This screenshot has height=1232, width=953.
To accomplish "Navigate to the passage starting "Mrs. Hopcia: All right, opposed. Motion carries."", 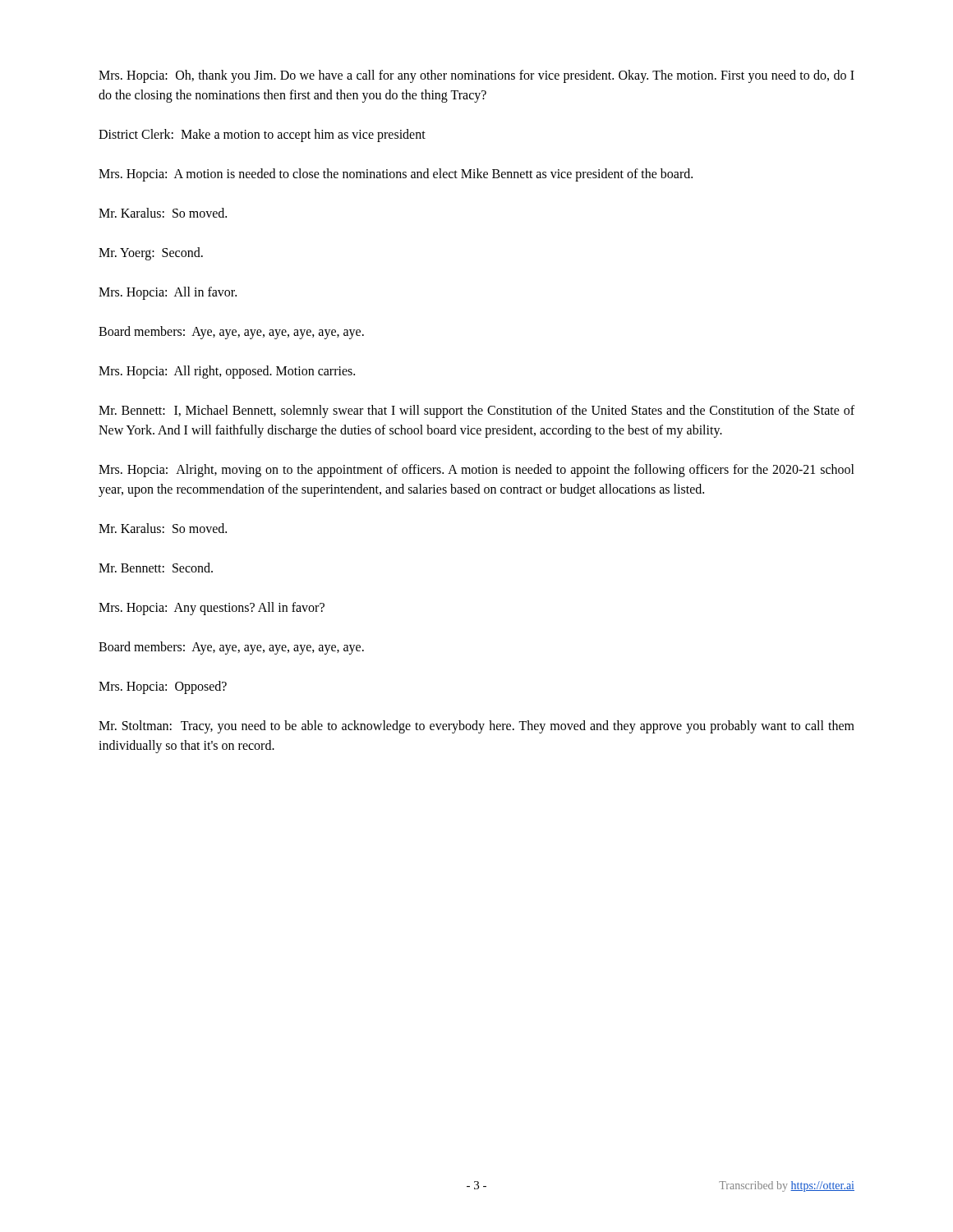I will coord(227,371).
